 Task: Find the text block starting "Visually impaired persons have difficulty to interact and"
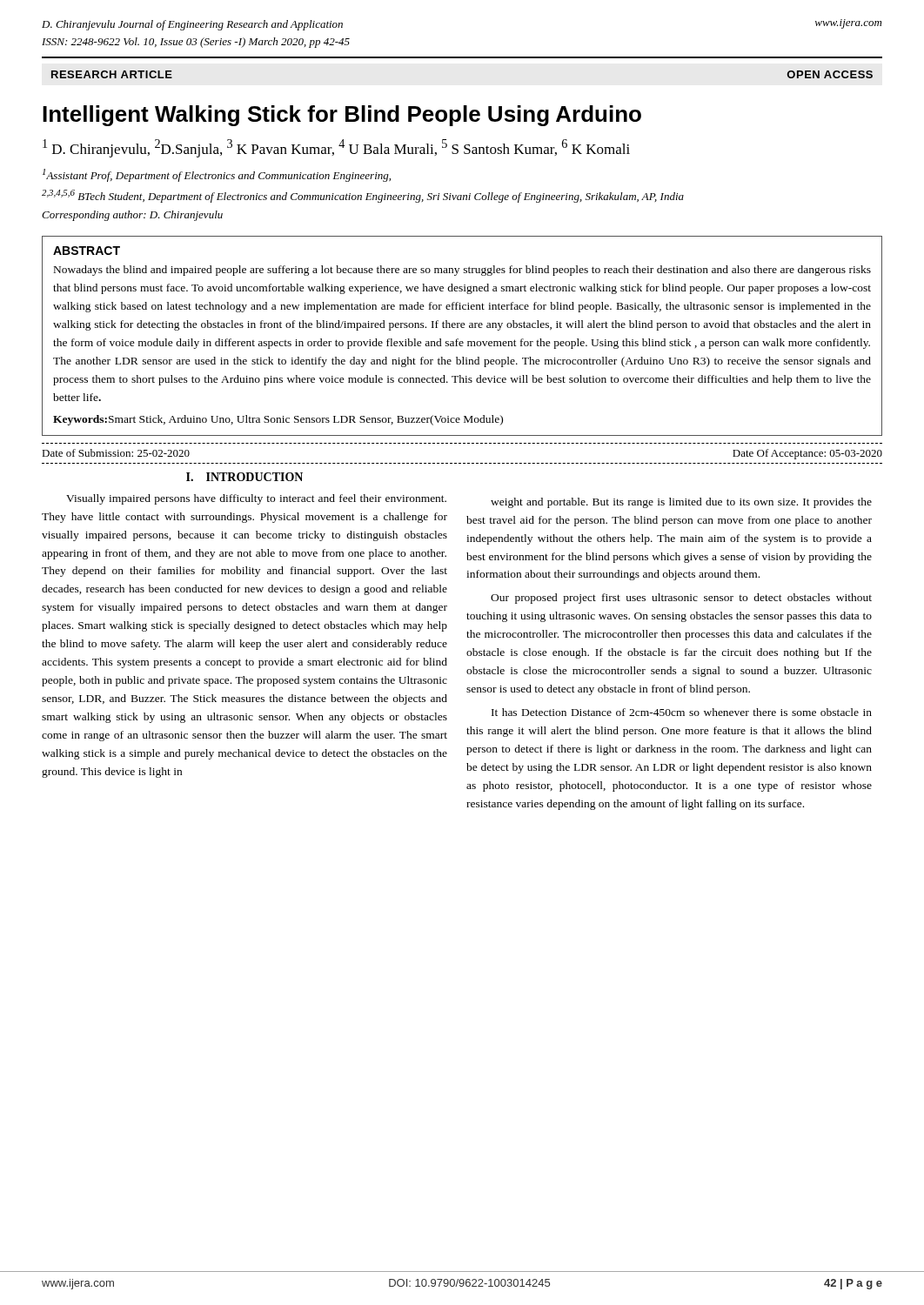coord(244,635)
